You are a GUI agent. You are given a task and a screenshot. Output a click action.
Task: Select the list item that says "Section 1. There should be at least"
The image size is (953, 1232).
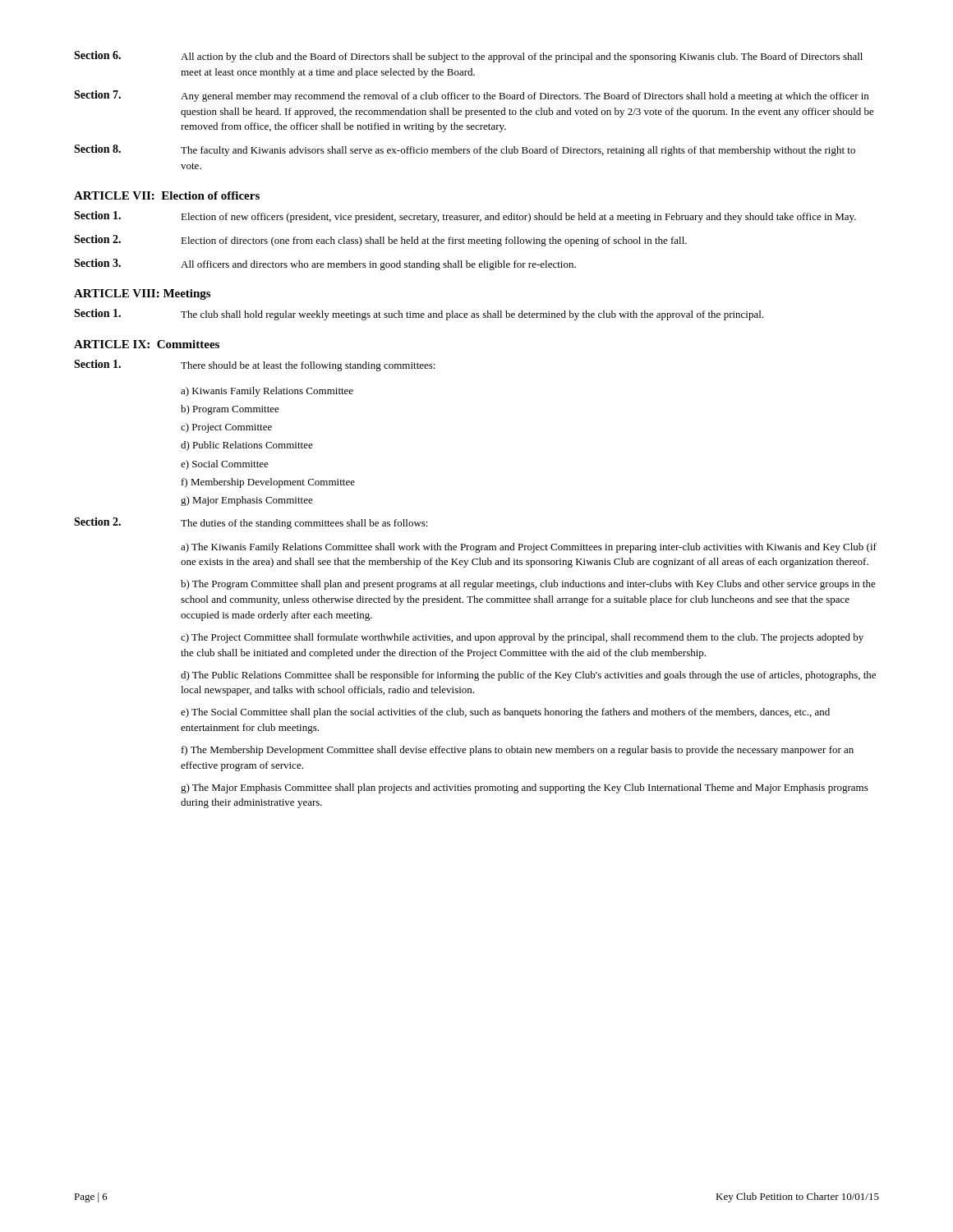coord(255,365)
